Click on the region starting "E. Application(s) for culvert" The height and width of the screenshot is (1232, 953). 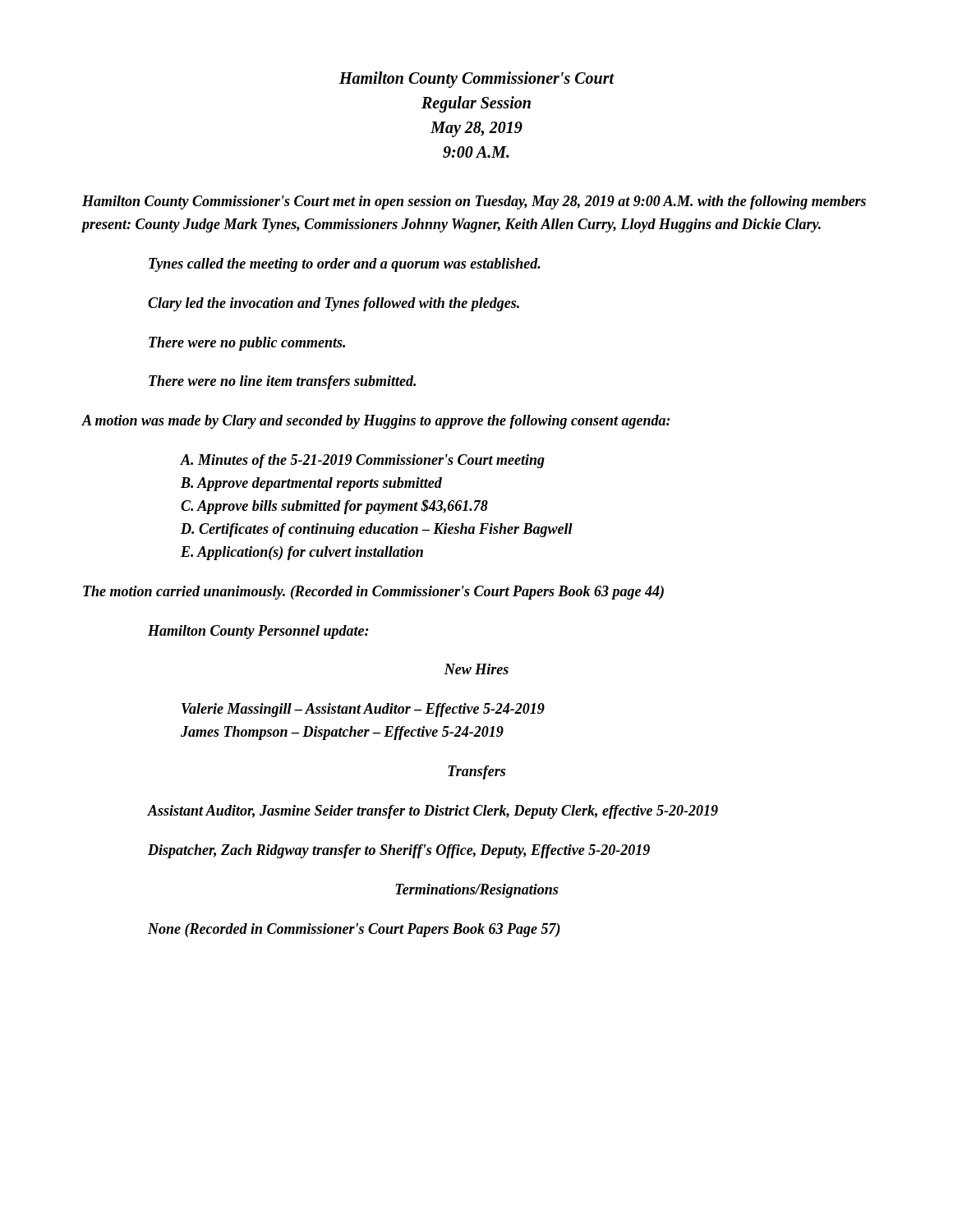pyautogui.click(x=302, y=553)
